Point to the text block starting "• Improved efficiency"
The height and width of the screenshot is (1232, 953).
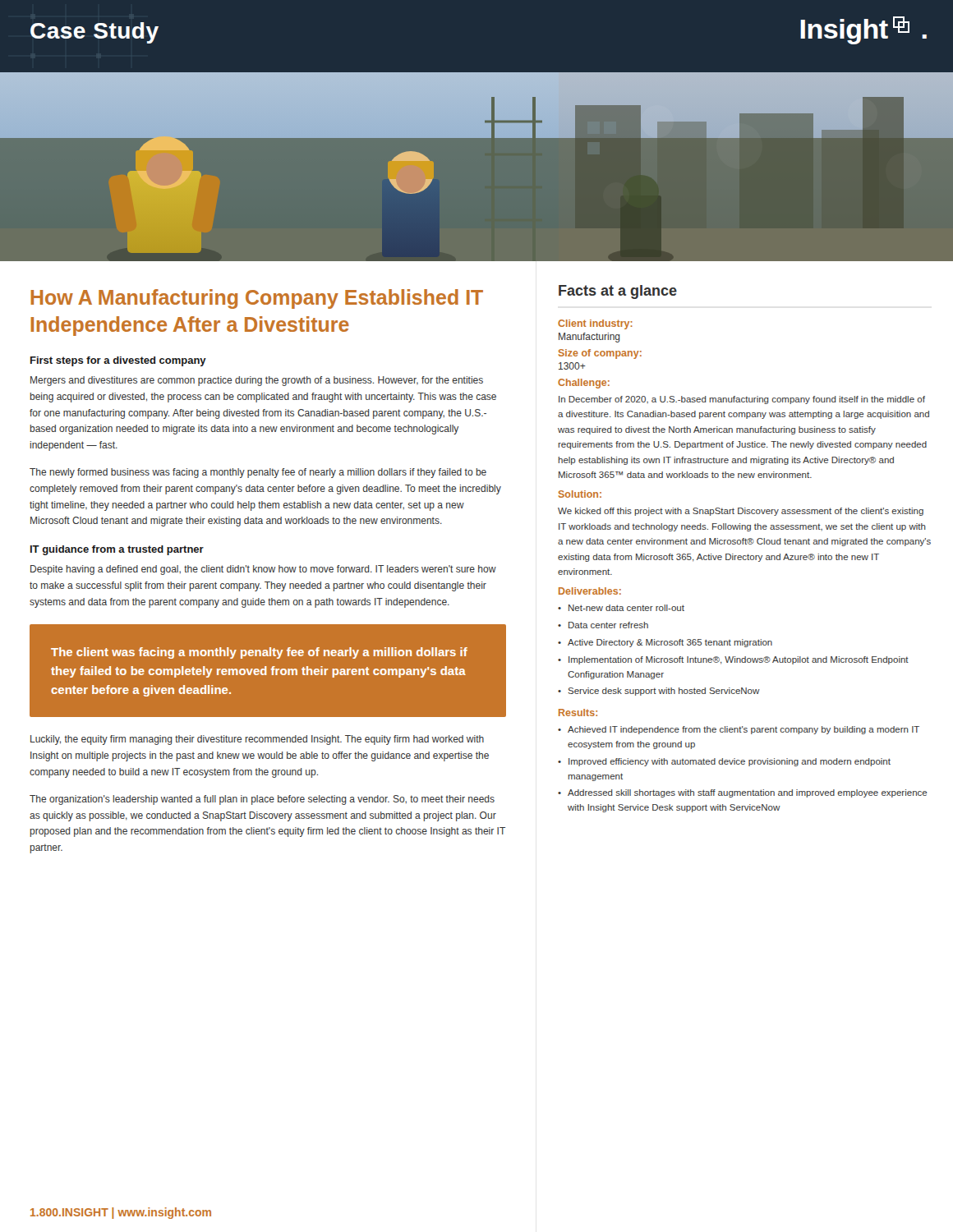(x=724, y=768)
